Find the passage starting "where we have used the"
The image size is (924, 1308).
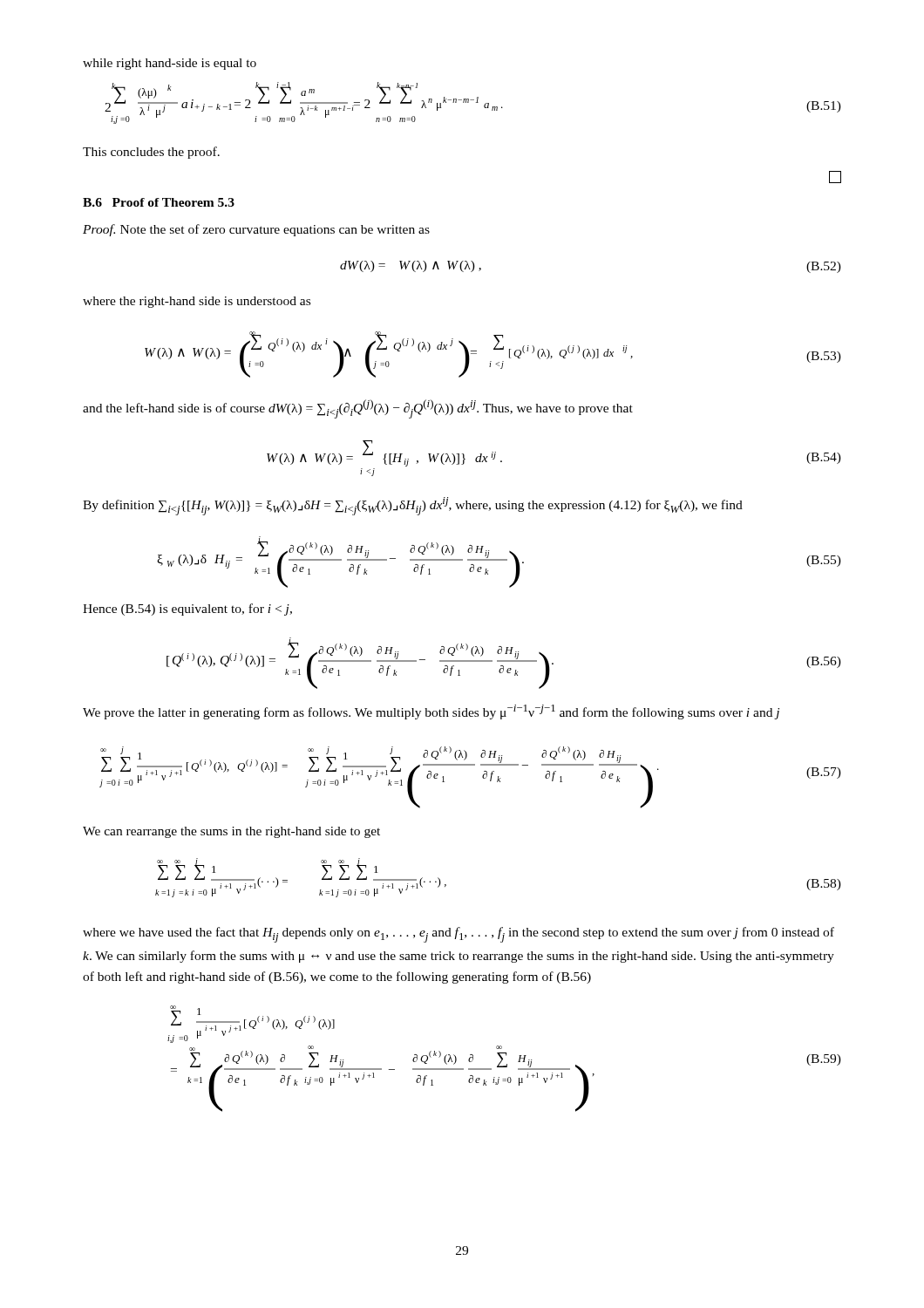(458, 954)
